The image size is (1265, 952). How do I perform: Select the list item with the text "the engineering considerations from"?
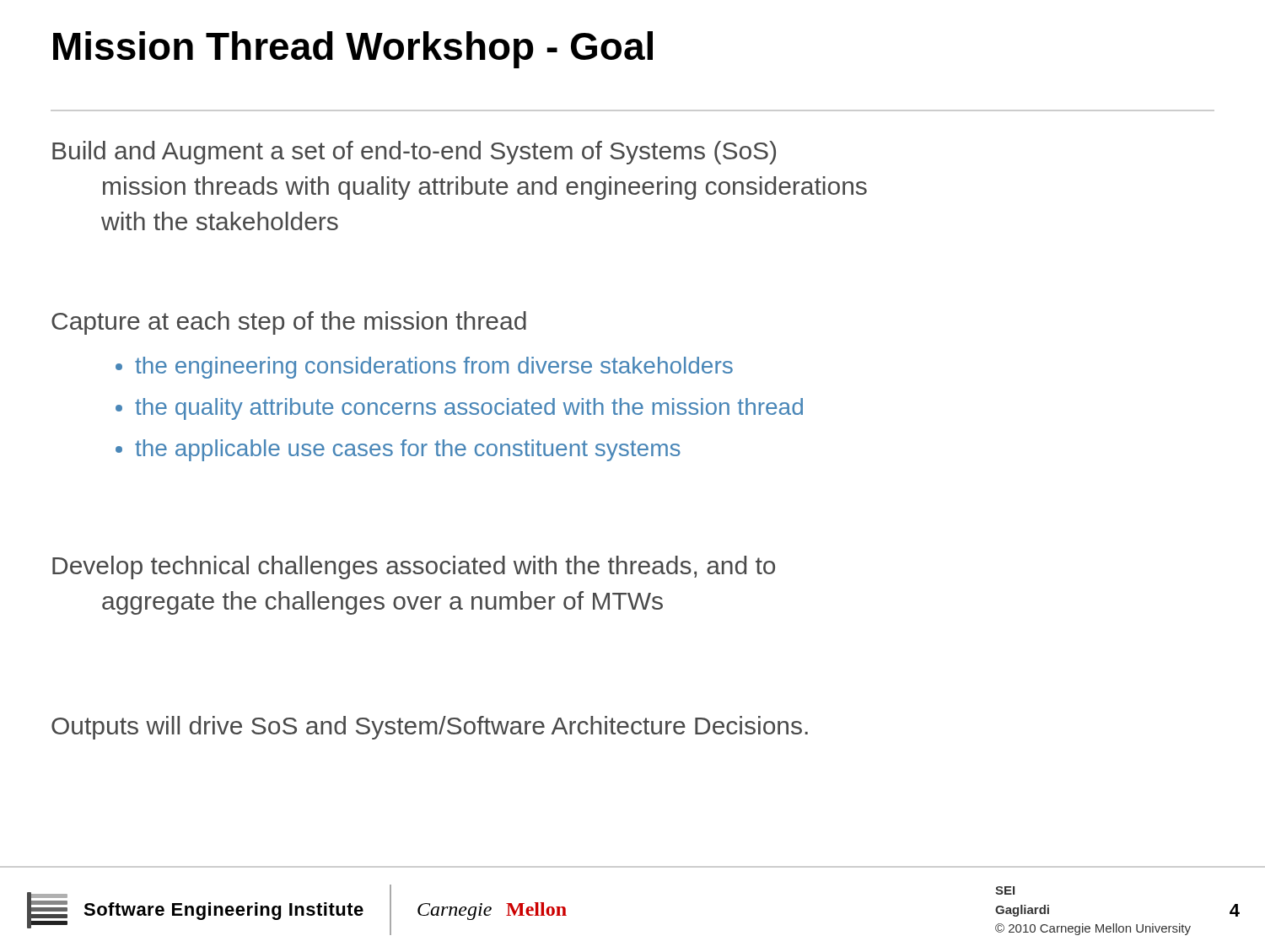point(434,366)
